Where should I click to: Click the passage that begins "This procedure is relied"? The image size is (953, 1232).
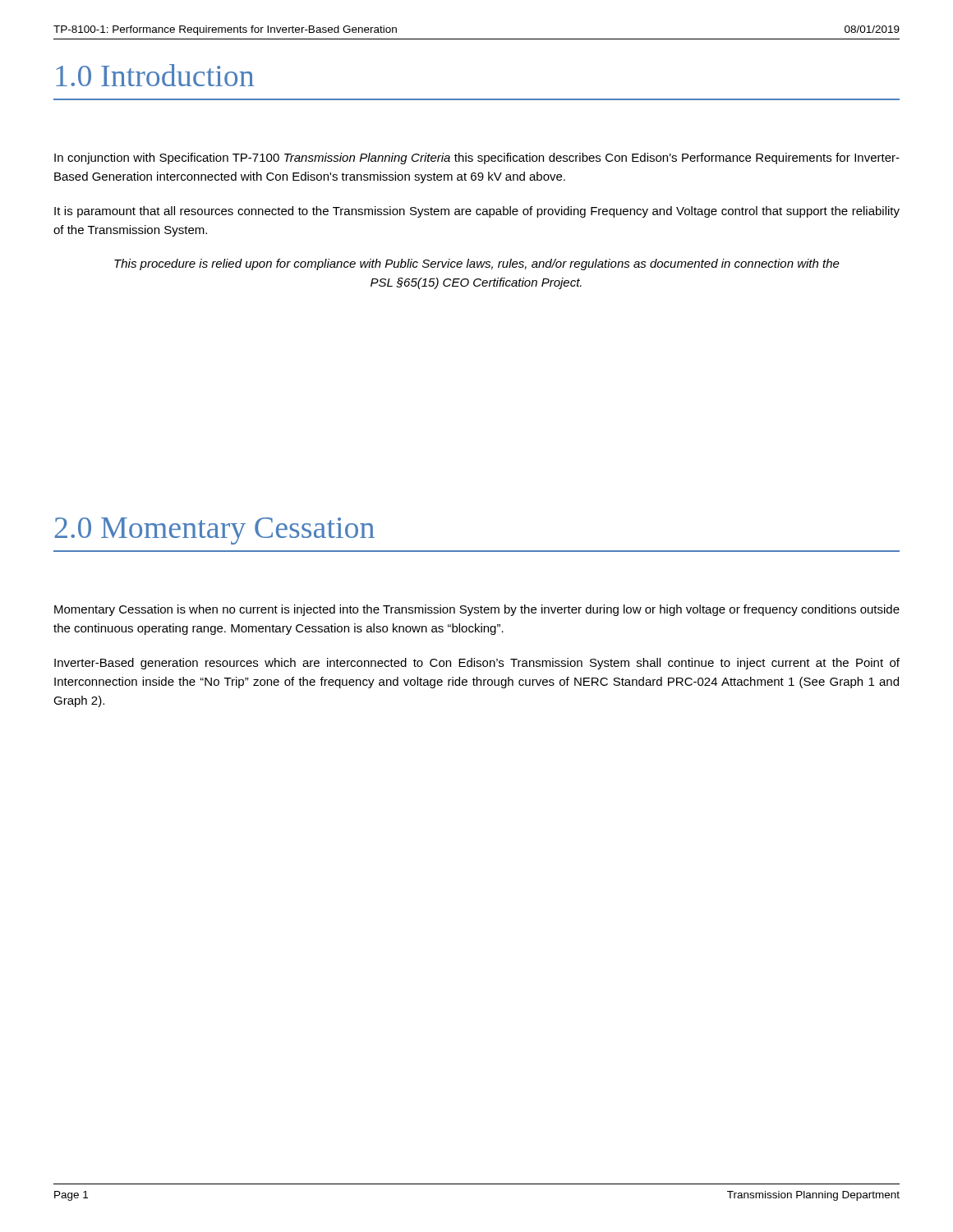point(476,273)
